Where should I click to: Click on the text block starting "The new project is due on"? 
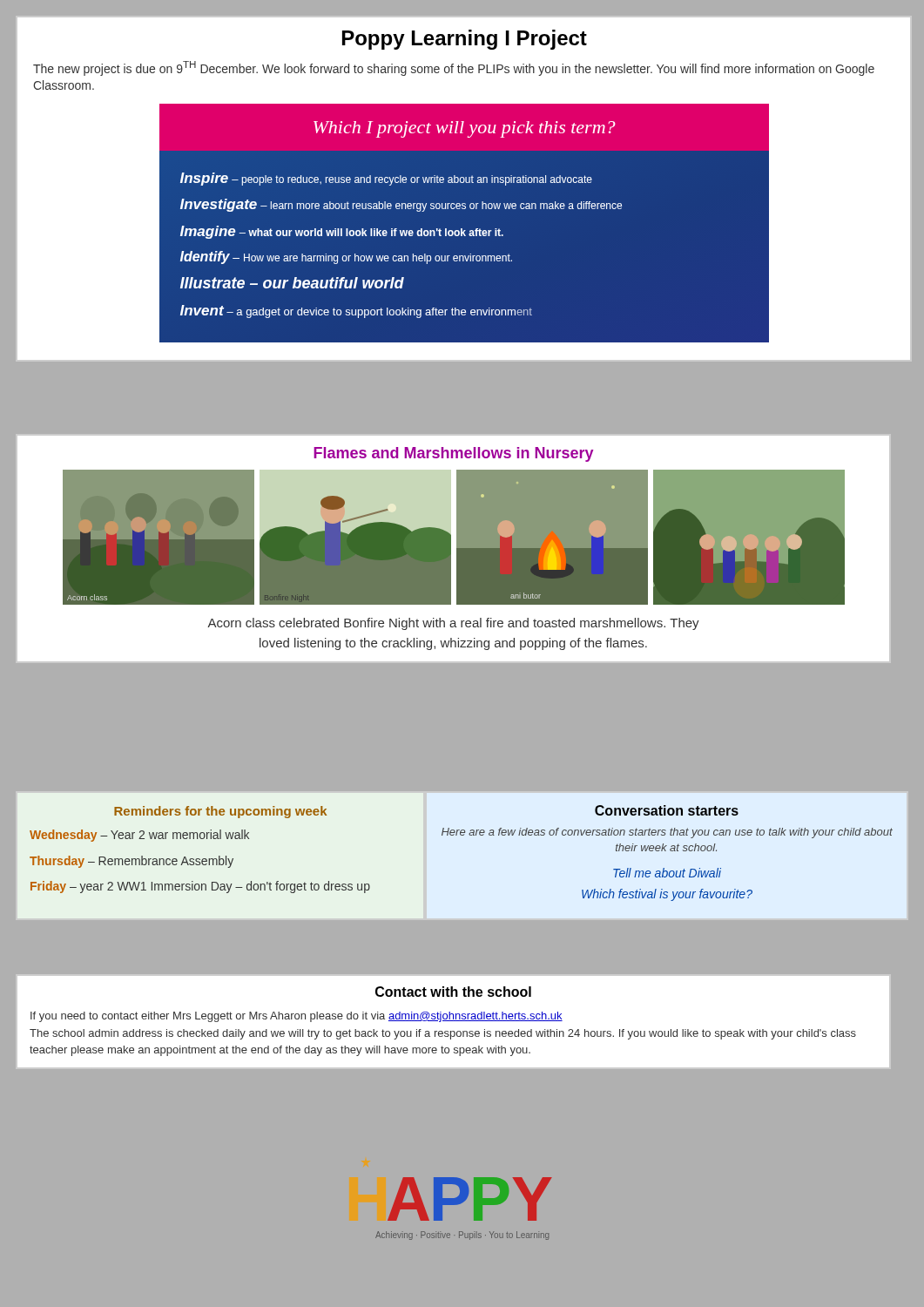(454, 75)
